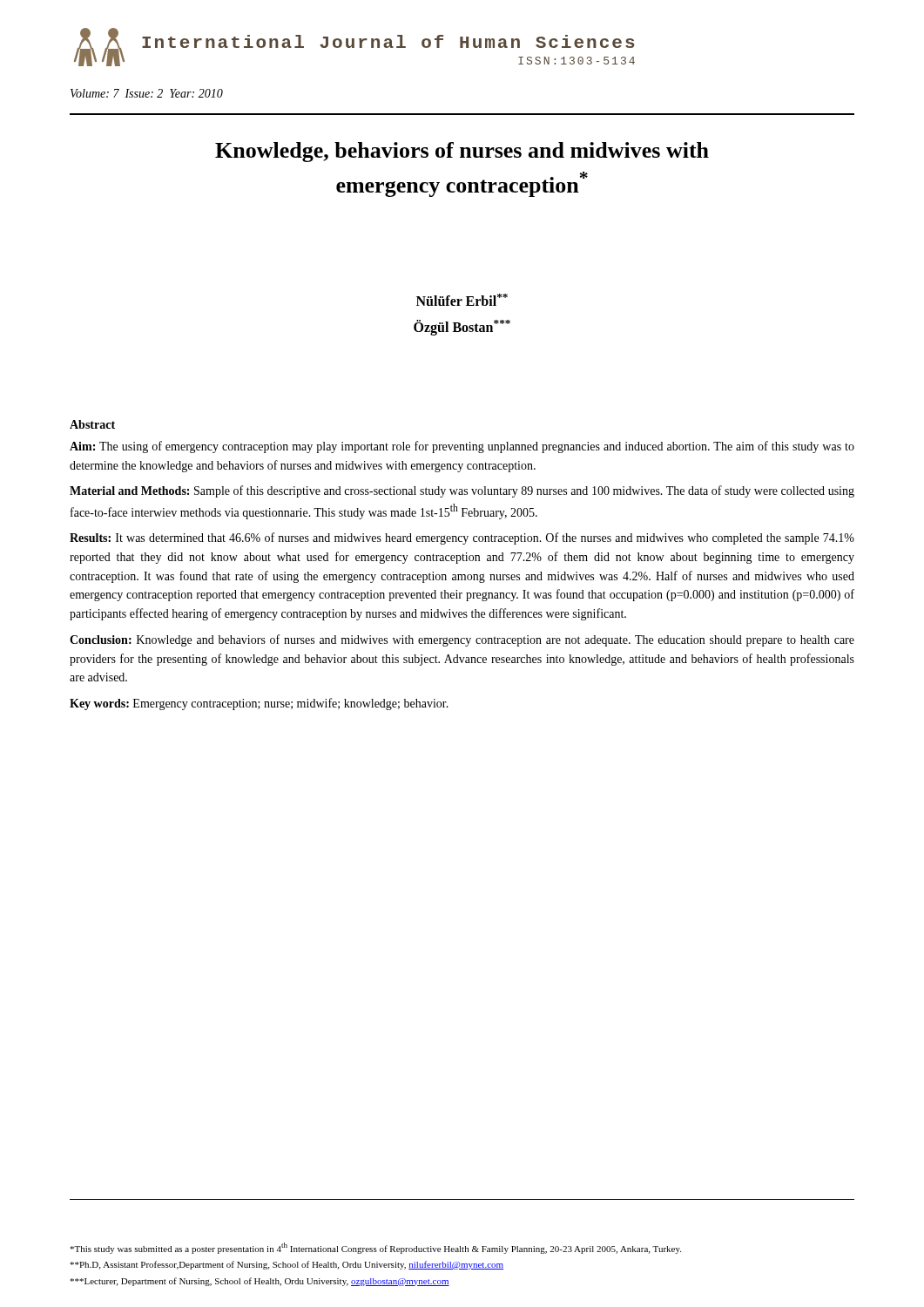Where is the passage that starts "Ph.D, Assistant Professor,Department of Nursing, School of Health,"?
This screenshot has width=924, height=1307.
click(x=287, y=1264)
